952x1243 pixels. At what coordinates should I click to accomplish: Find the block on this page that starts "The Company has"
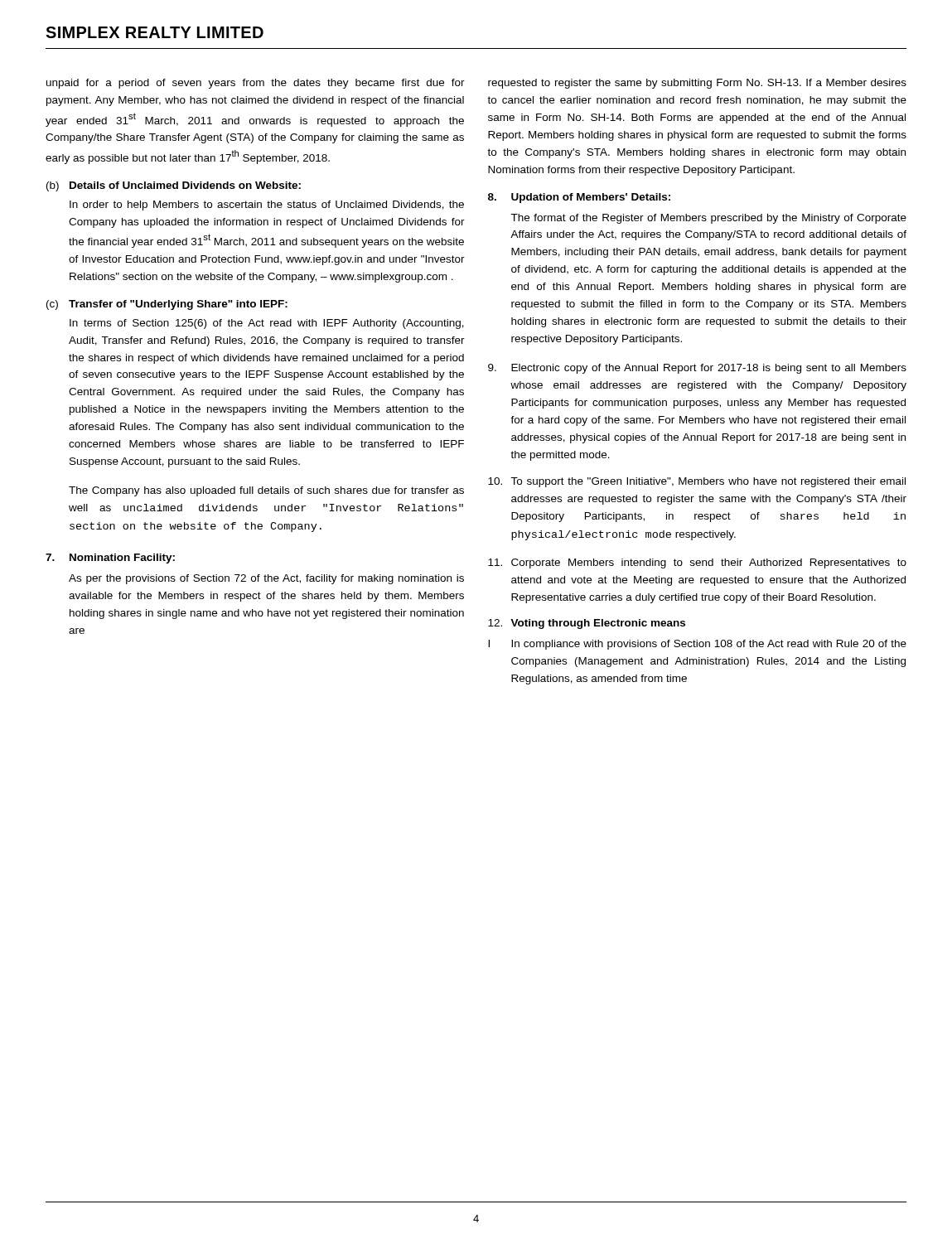tap(267, 508)
